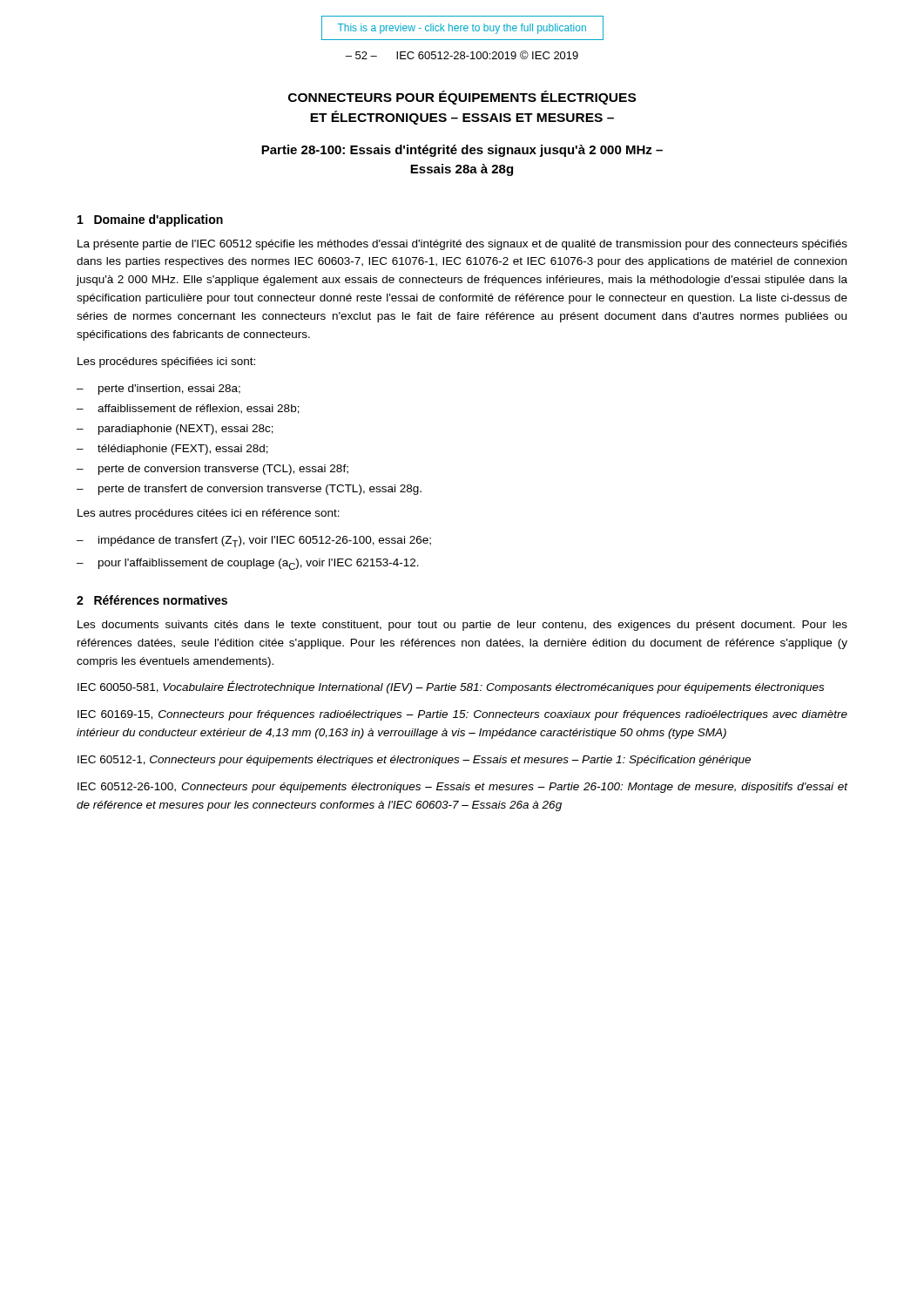Click on the text block starting "La présente partie de l'IEC 60512 spécifie les"
The image size is (924, 1307).
click(x=462, y=289)
